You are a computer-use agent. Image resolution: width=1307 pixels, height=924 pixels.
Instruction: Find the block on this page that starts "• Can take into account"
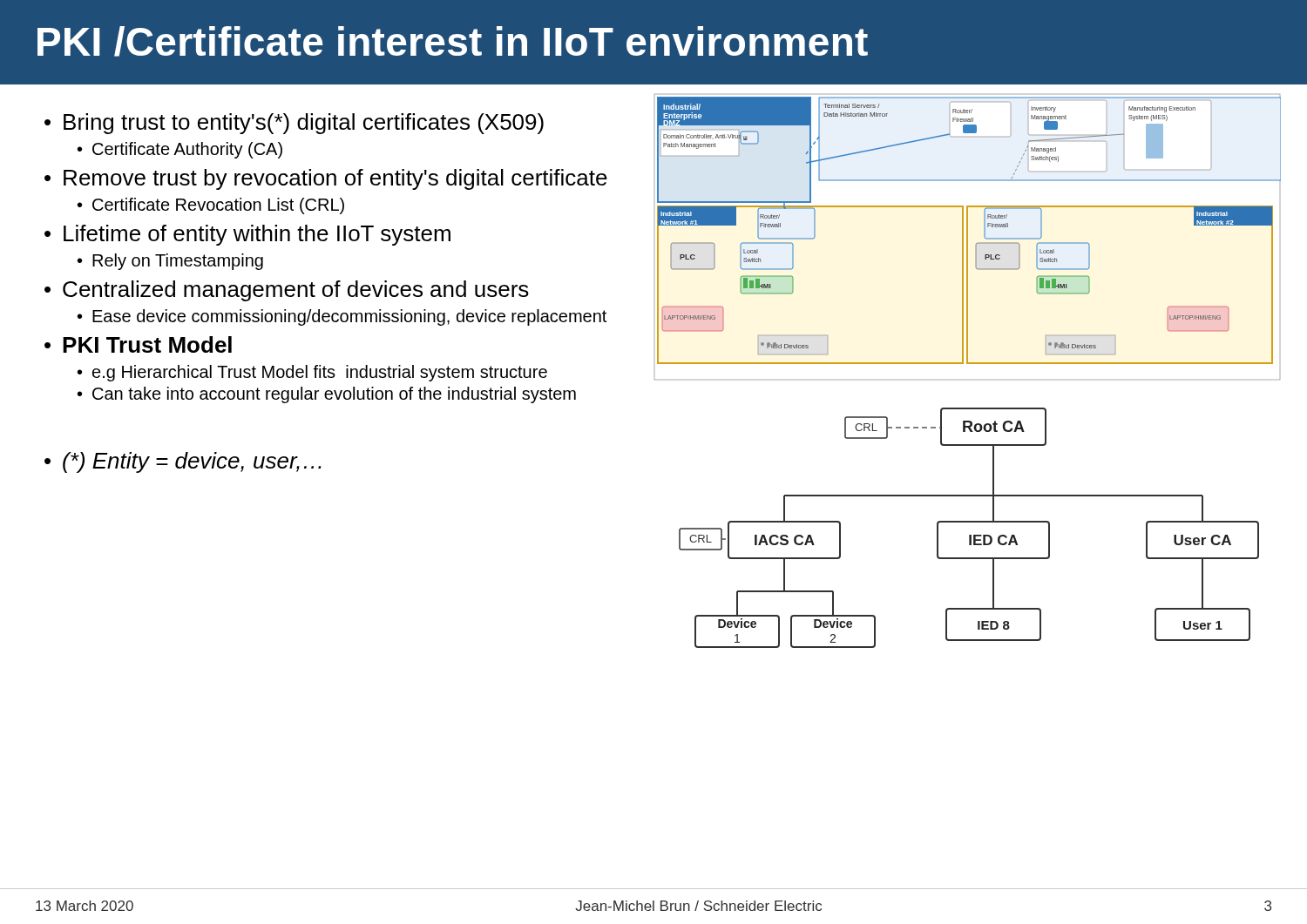[327, 394]
